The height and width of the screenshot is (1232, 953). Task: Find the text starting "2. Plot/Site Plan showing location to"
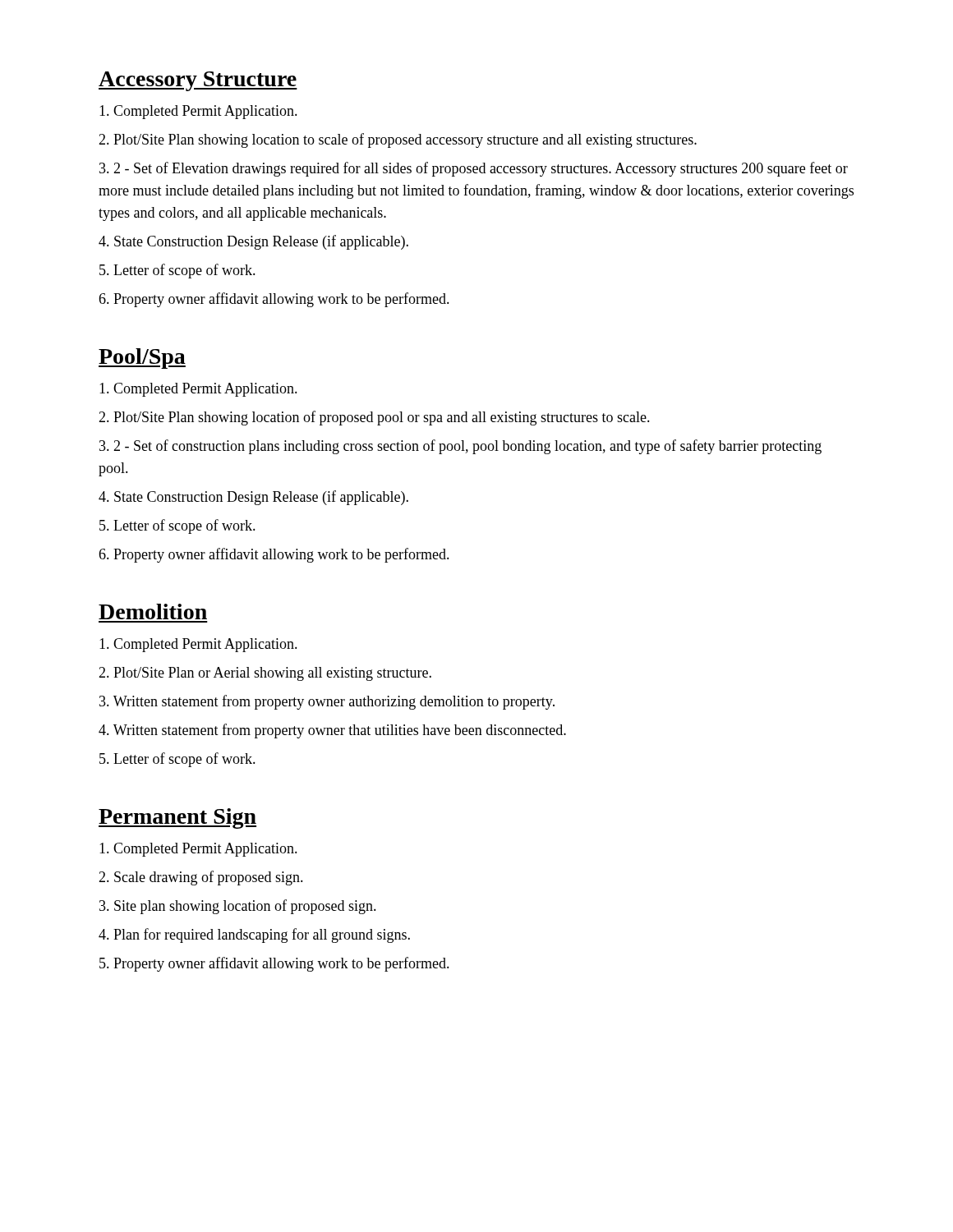[398, 140]
